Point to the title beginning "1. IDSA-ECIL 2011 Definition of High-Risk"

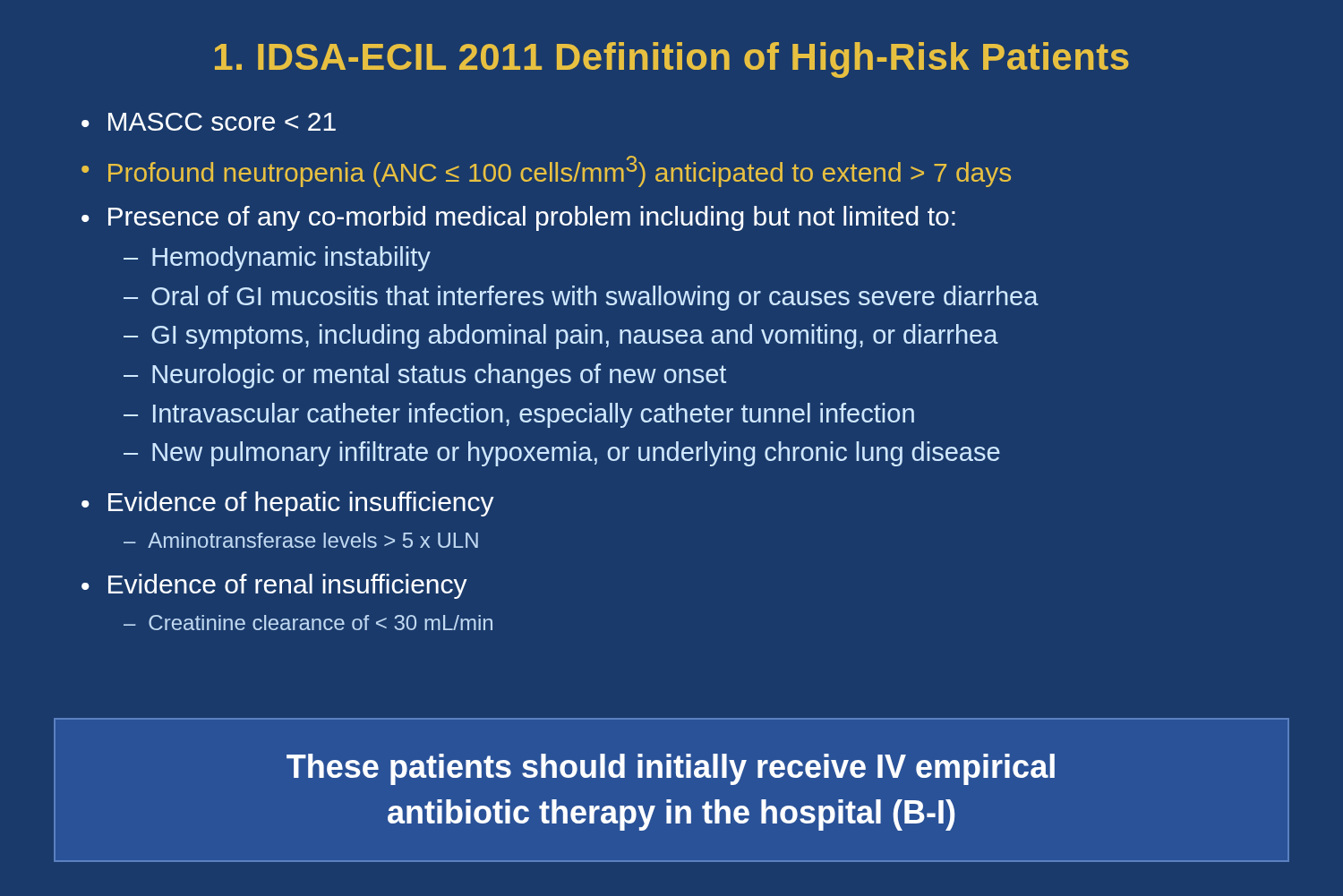point(672,57)
